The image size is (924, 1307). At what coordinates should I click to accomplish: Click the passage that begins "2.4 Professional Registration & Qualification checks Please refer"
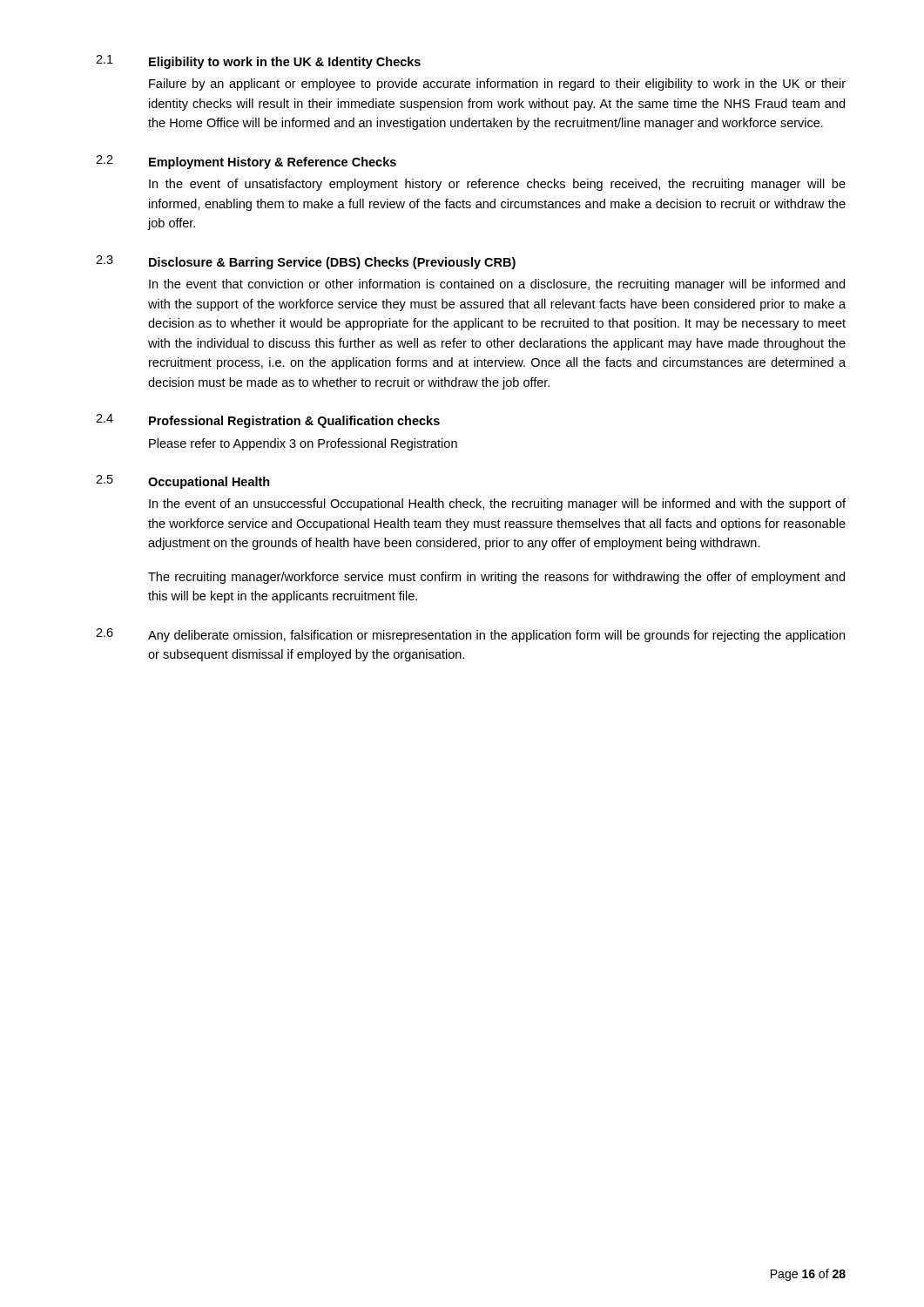click(268, 421)
